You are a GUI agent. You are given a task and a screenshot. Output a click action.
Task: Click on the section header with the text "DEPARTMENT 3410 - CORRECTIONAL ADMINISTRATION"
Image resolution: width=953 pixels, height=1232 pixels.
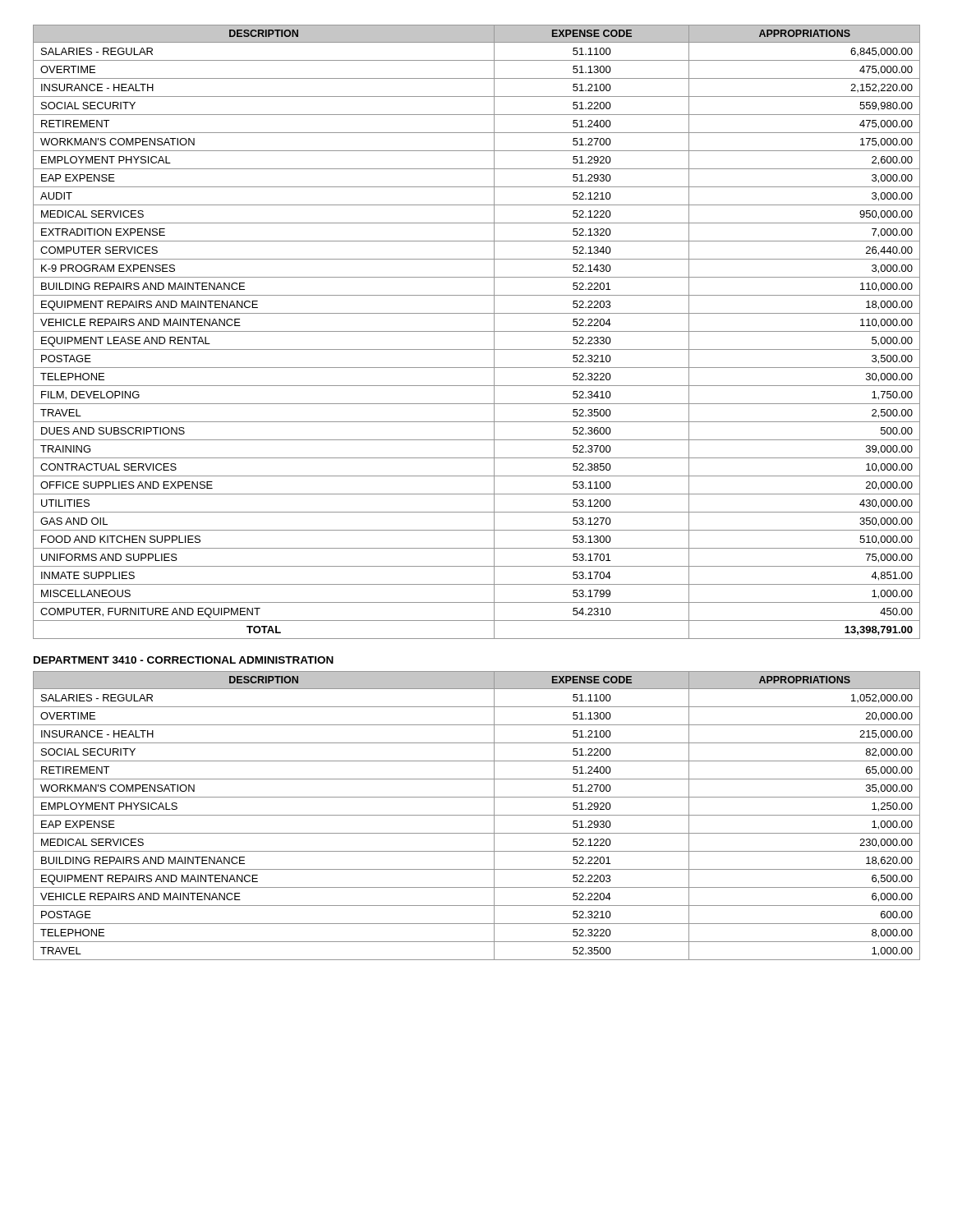click(x=183, y=660)
